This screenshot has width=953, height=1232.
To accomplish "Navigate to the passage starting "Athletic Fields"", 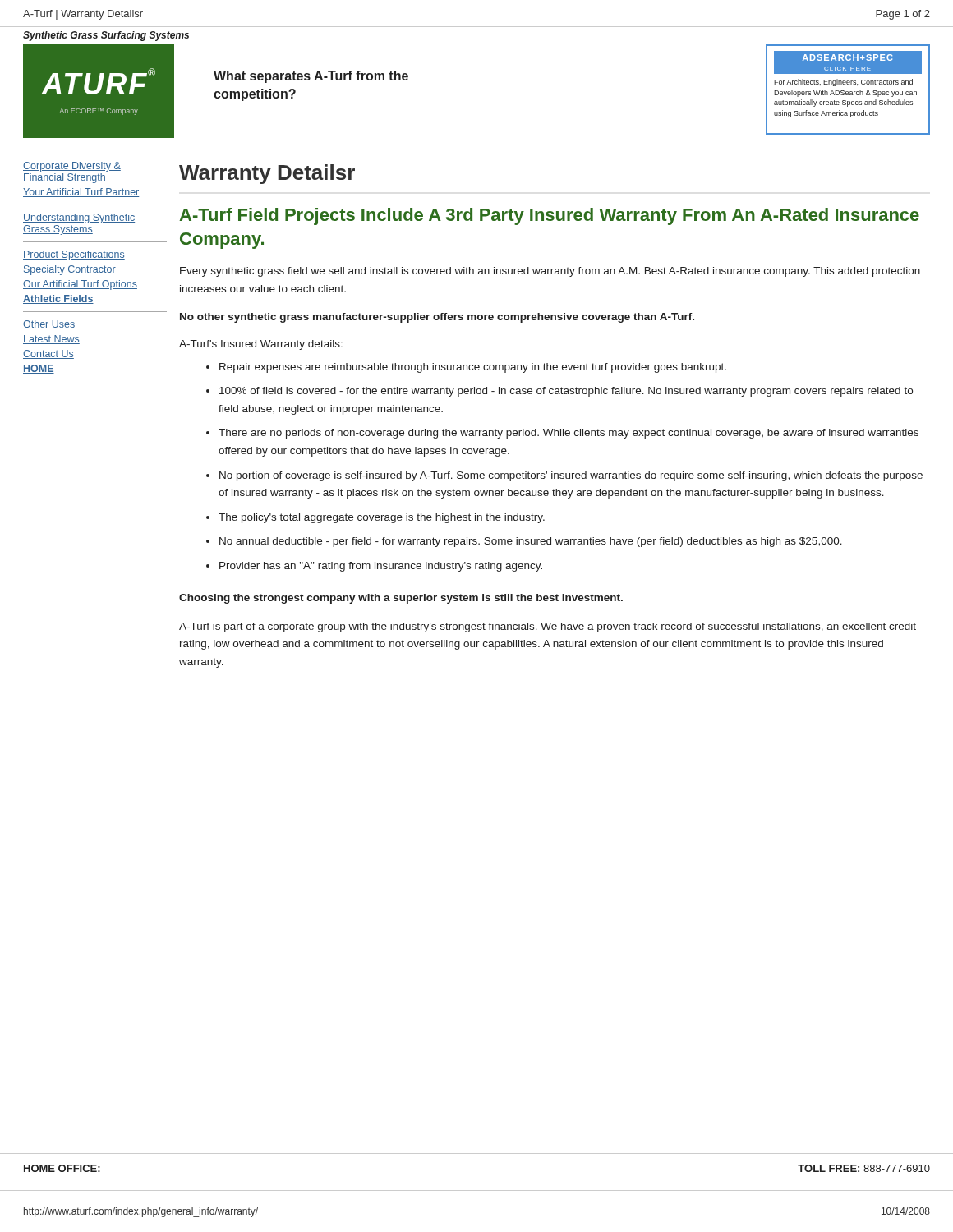I will [x=58, y=299].
